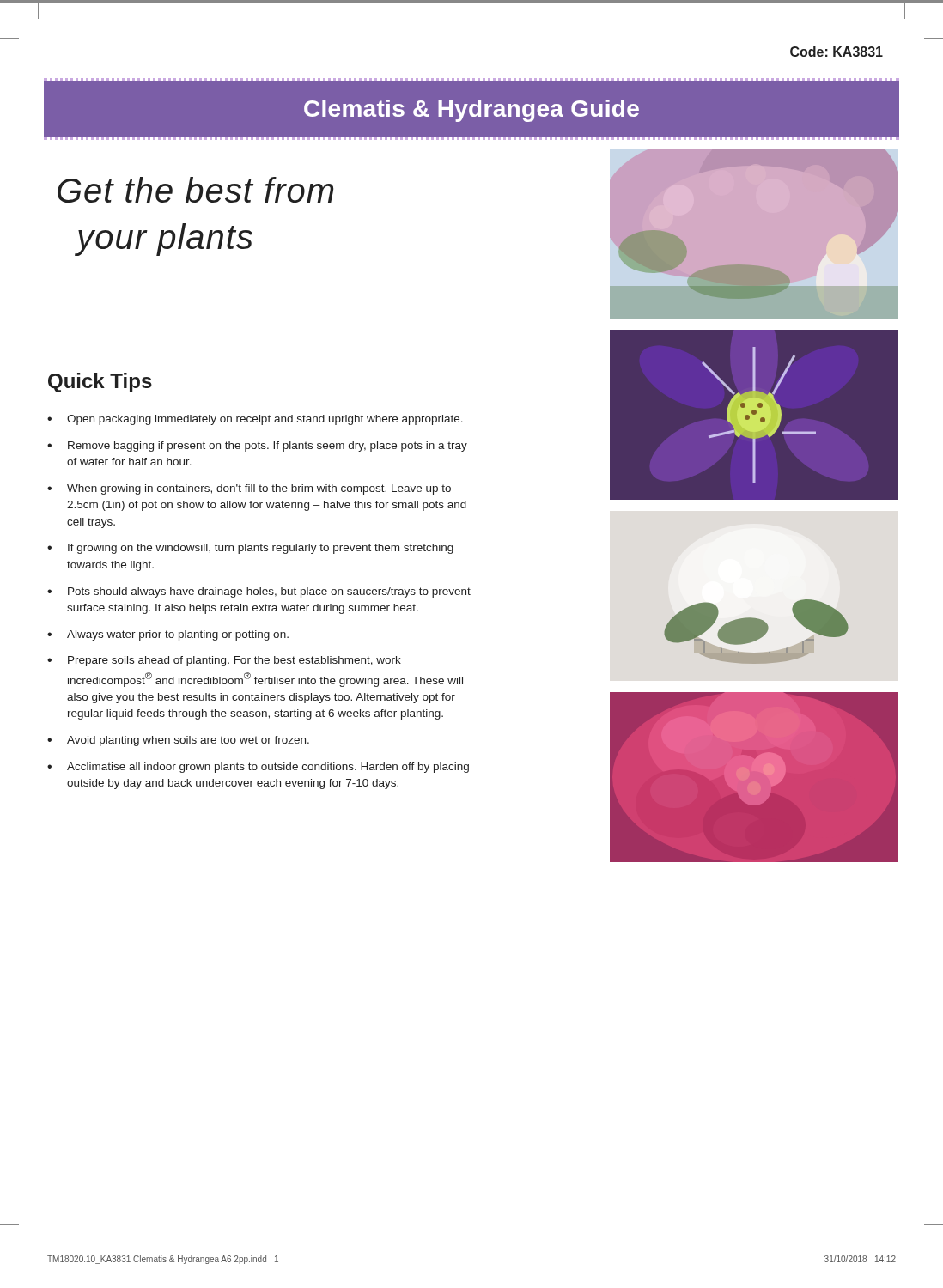Click on the section header containing "Quick Tips"
This screenshot has height=1288, width=943.
[x=100, y=381]
